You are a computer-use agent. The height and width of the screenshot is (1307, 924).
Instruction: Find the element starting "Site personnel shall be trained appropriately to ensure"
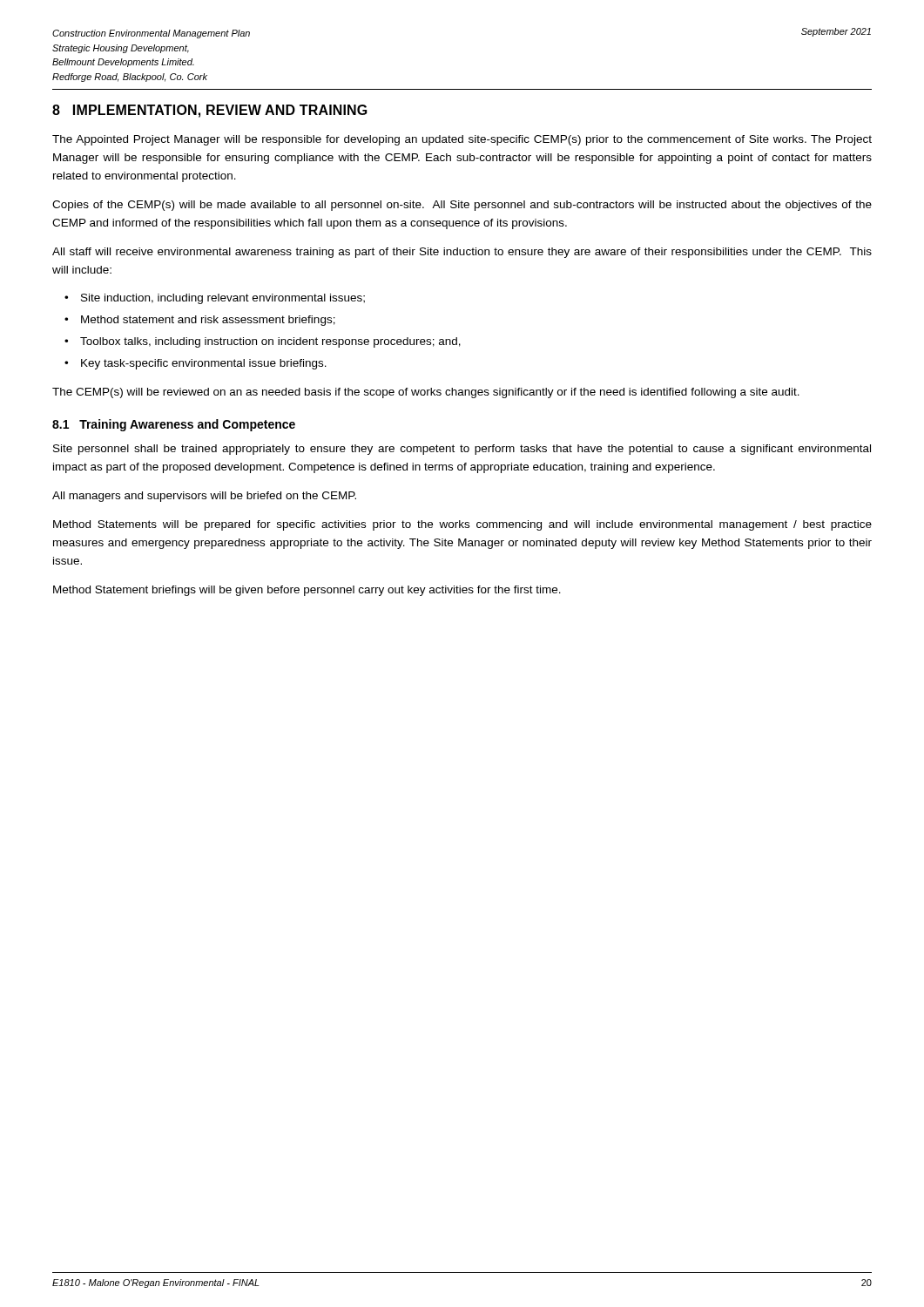[462, 457]
